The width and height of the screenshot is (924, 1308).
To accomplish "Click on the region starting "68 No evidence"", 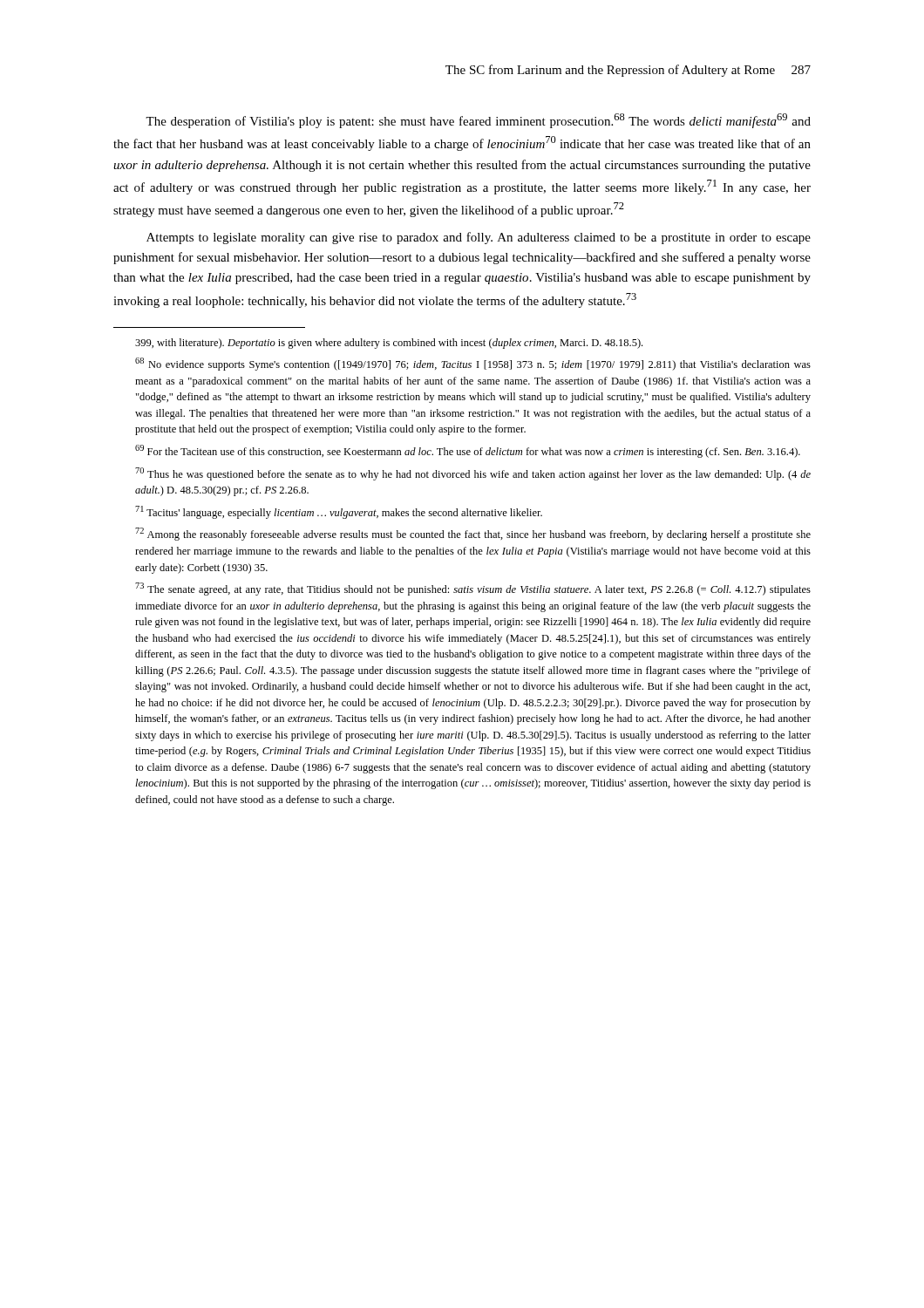I will 462,396.
